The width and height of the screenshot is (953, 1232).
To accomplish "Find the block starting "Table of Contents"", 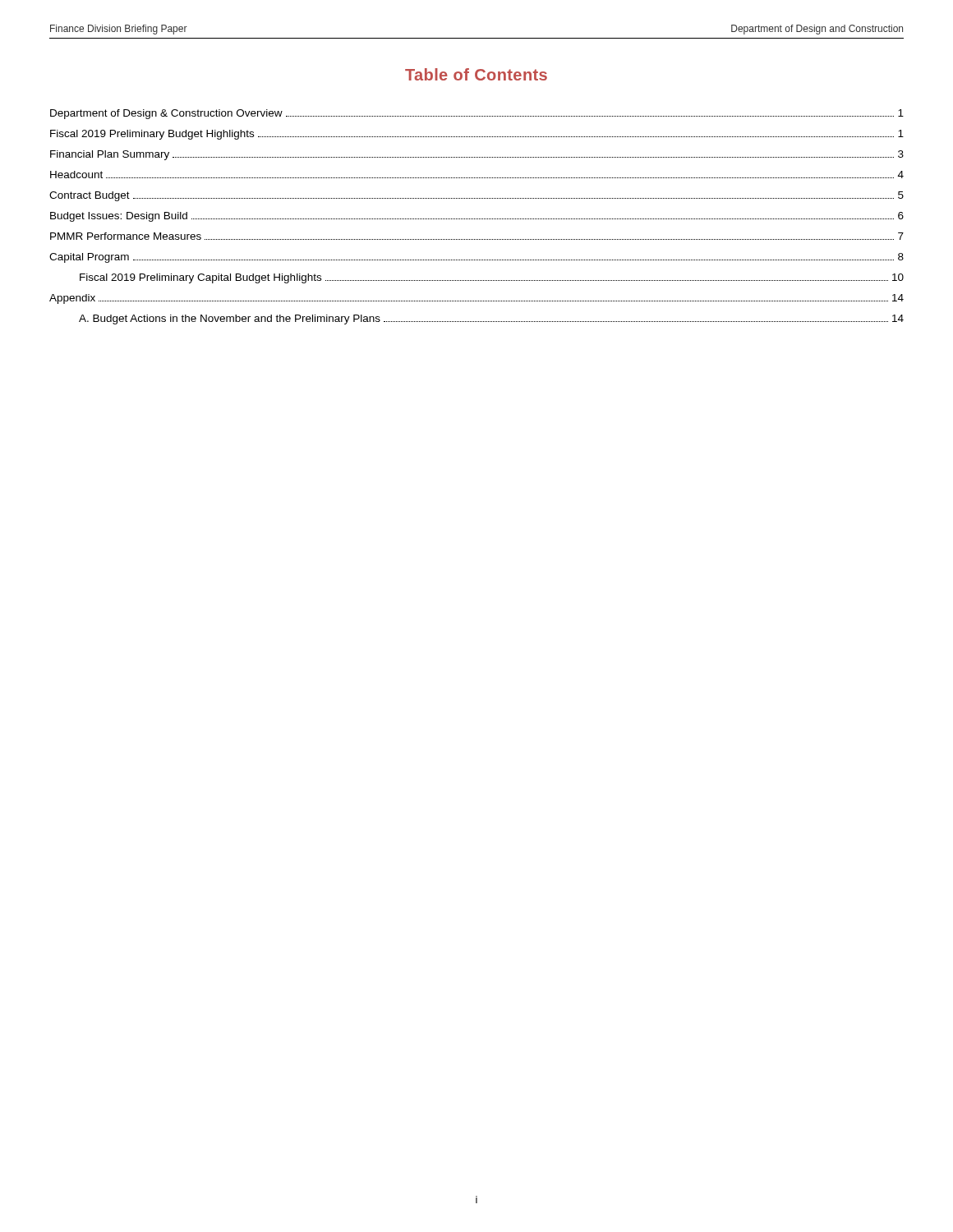I will [476, 75].
